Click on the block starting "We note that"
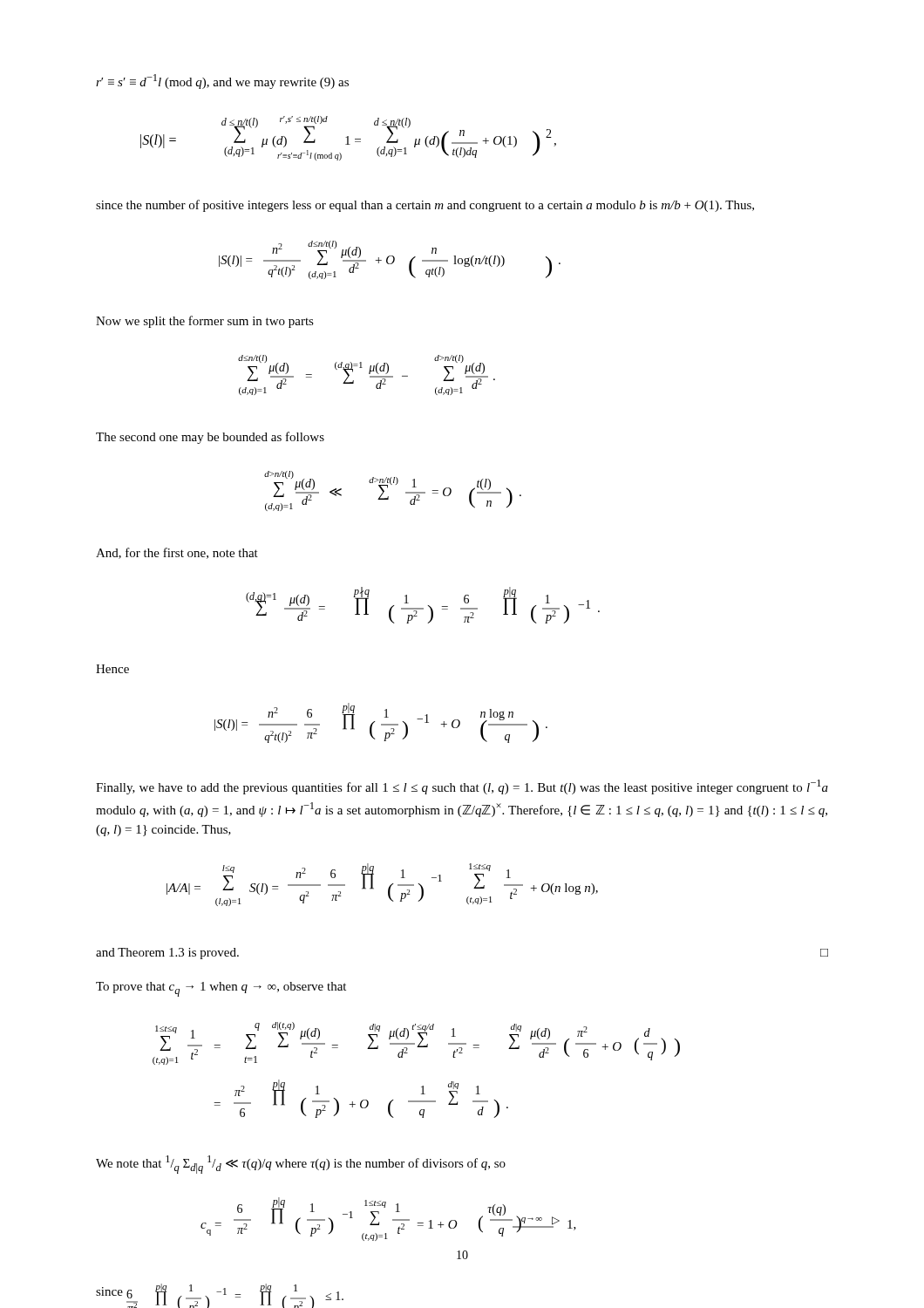 pos(301,1163)
